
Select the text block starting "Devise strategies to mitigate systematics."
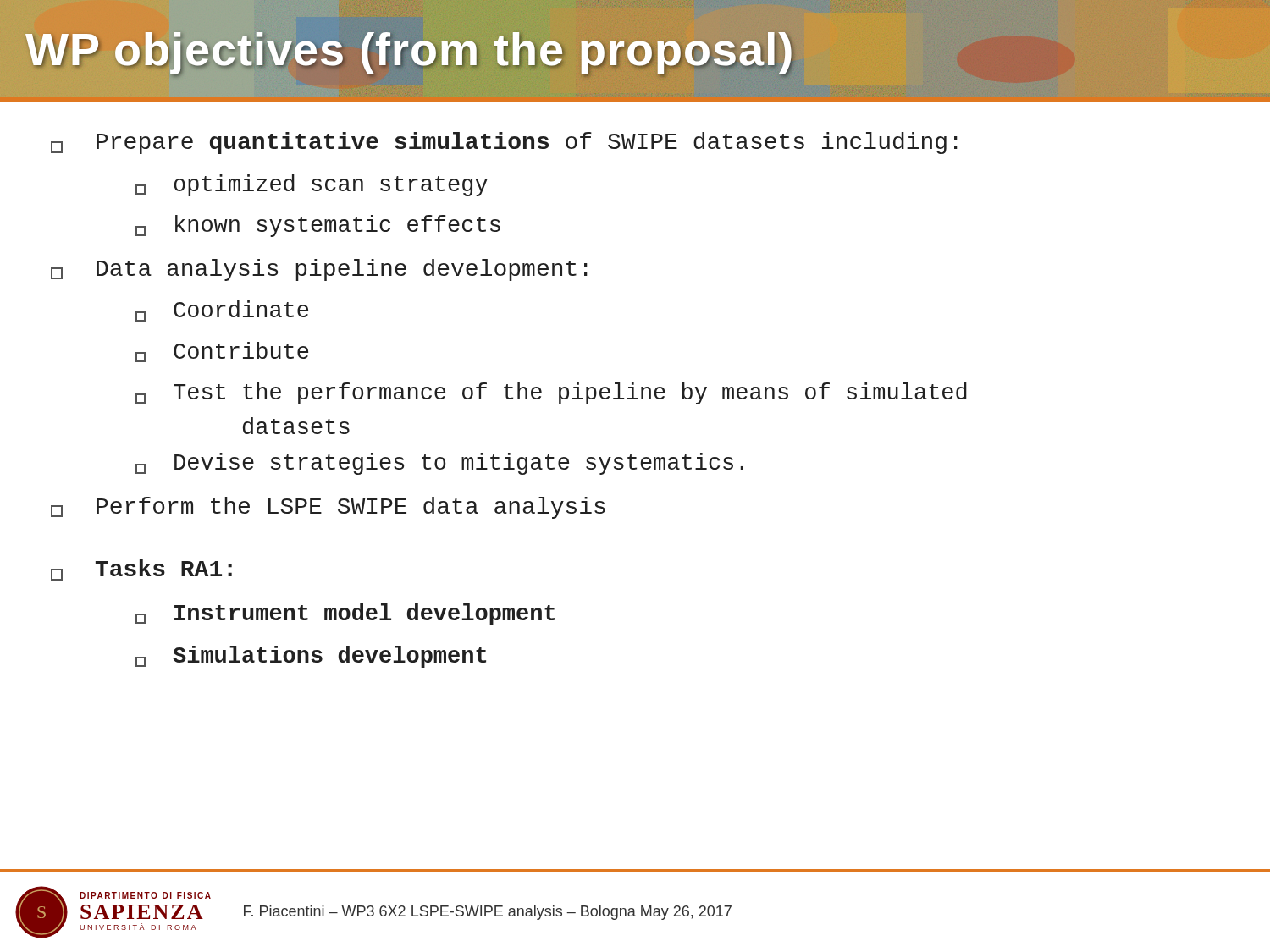coord(442,466)
